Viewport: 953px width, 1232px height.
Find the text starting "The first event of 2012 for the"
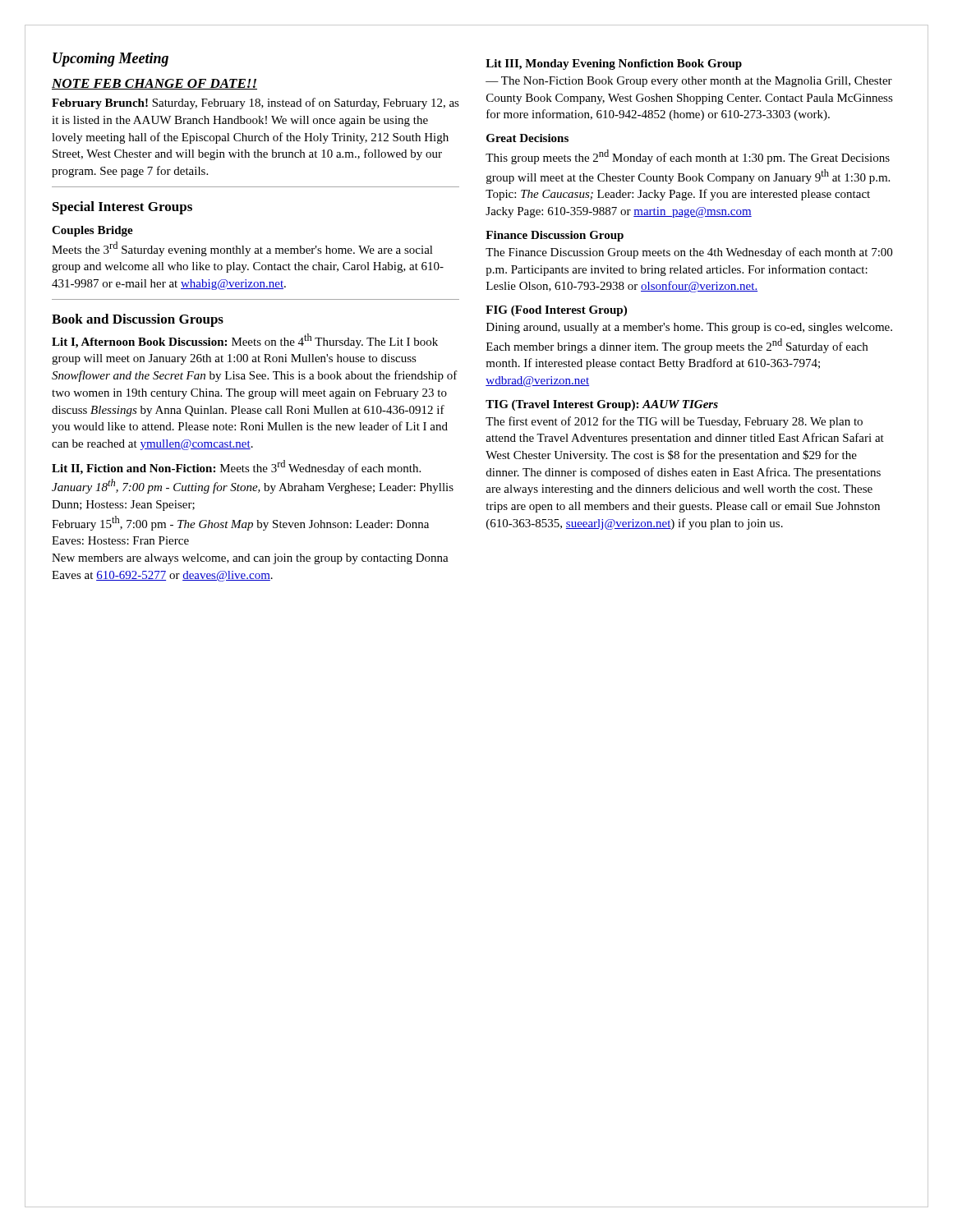coord(690,472)
